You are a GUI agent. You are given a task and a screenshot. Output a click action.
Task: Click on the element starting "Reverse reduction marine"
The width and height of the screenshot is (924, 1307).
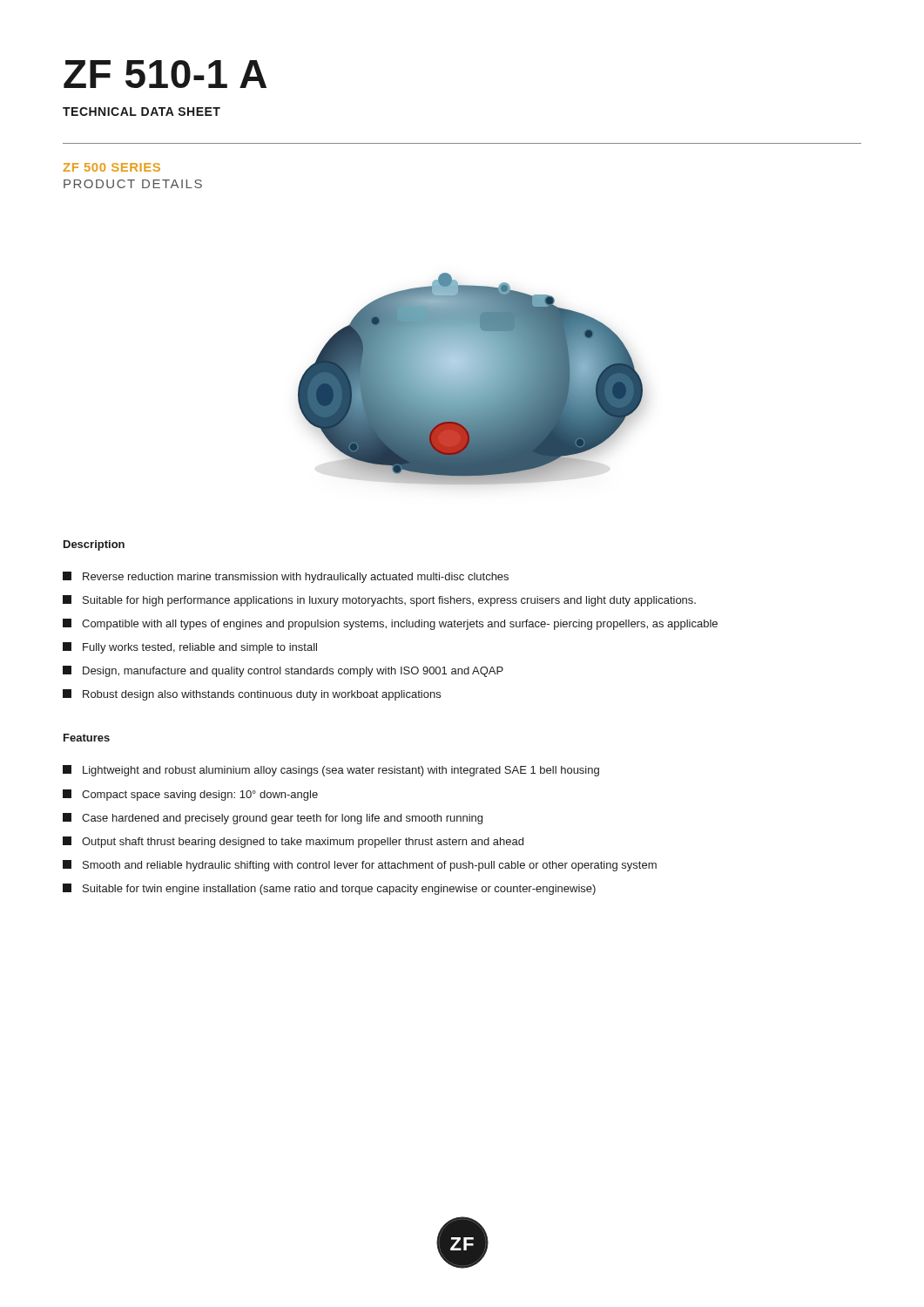tap(295, 576)
